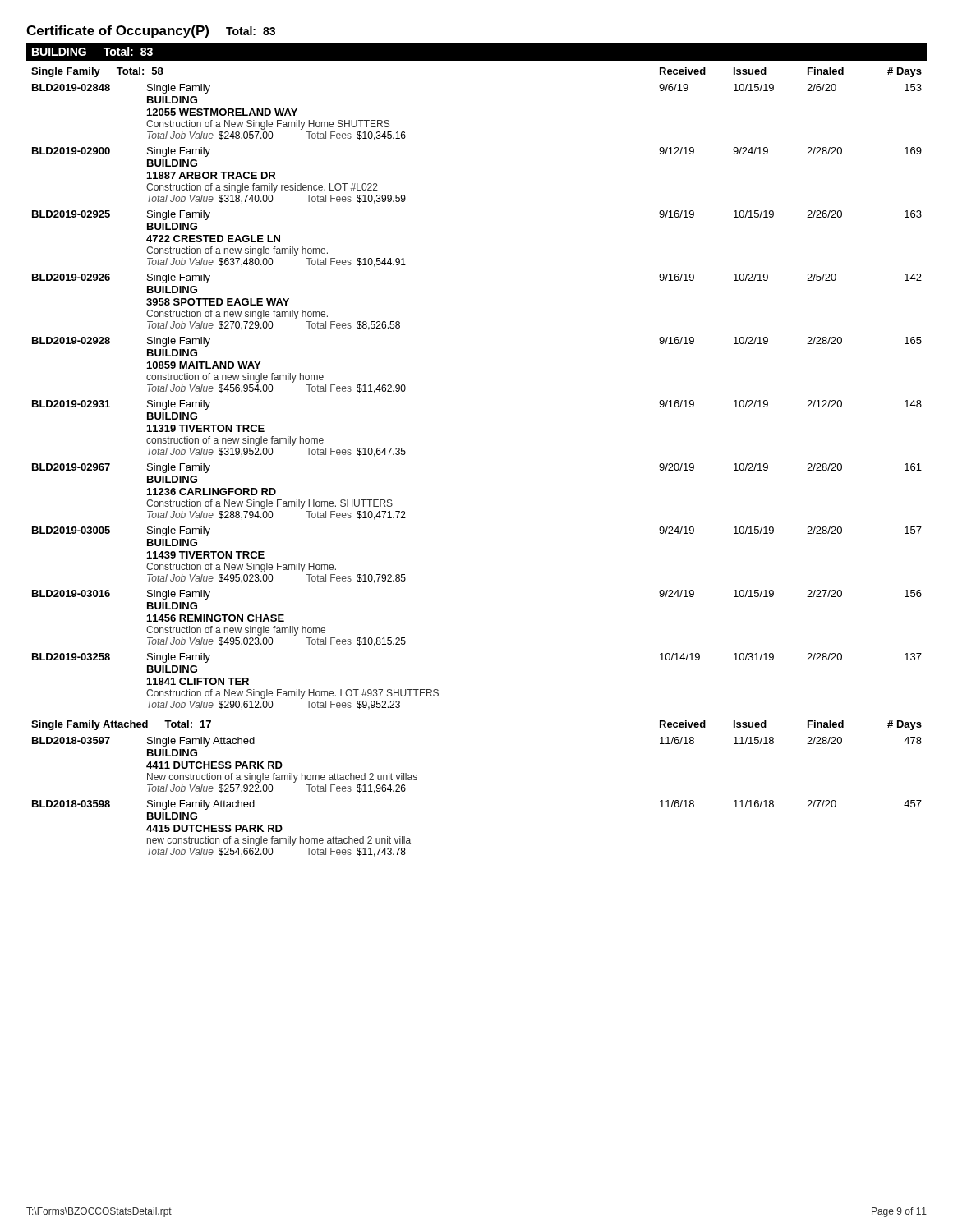Viewport: 953px width, 1232px height.
Task: Locate the table with the text "BLD2019-02925 Single Family 9/16/19"
Action: tap(476, 238)
